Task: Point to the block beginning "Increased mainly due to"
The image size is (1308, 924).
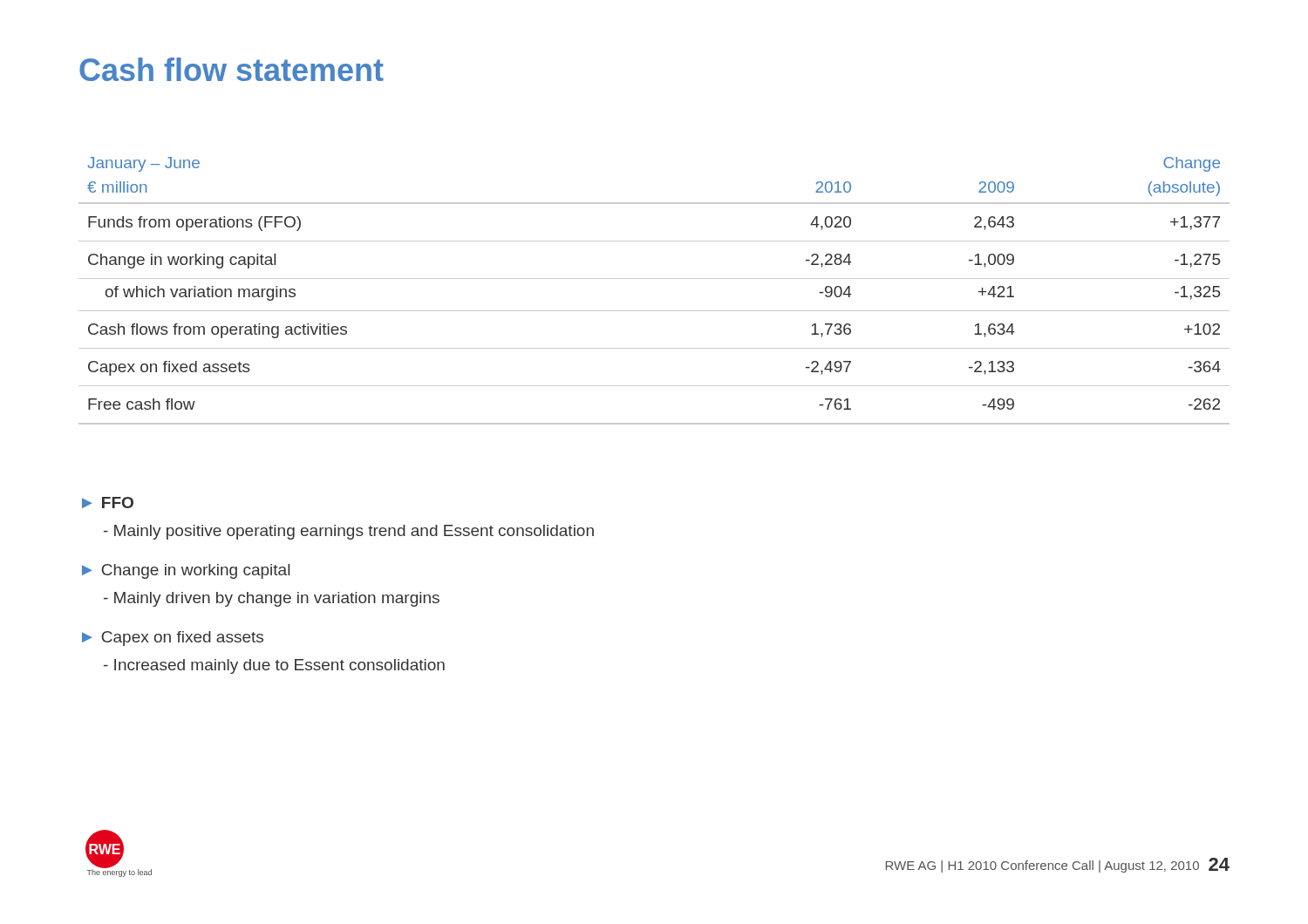Action: tap(274, 665)
